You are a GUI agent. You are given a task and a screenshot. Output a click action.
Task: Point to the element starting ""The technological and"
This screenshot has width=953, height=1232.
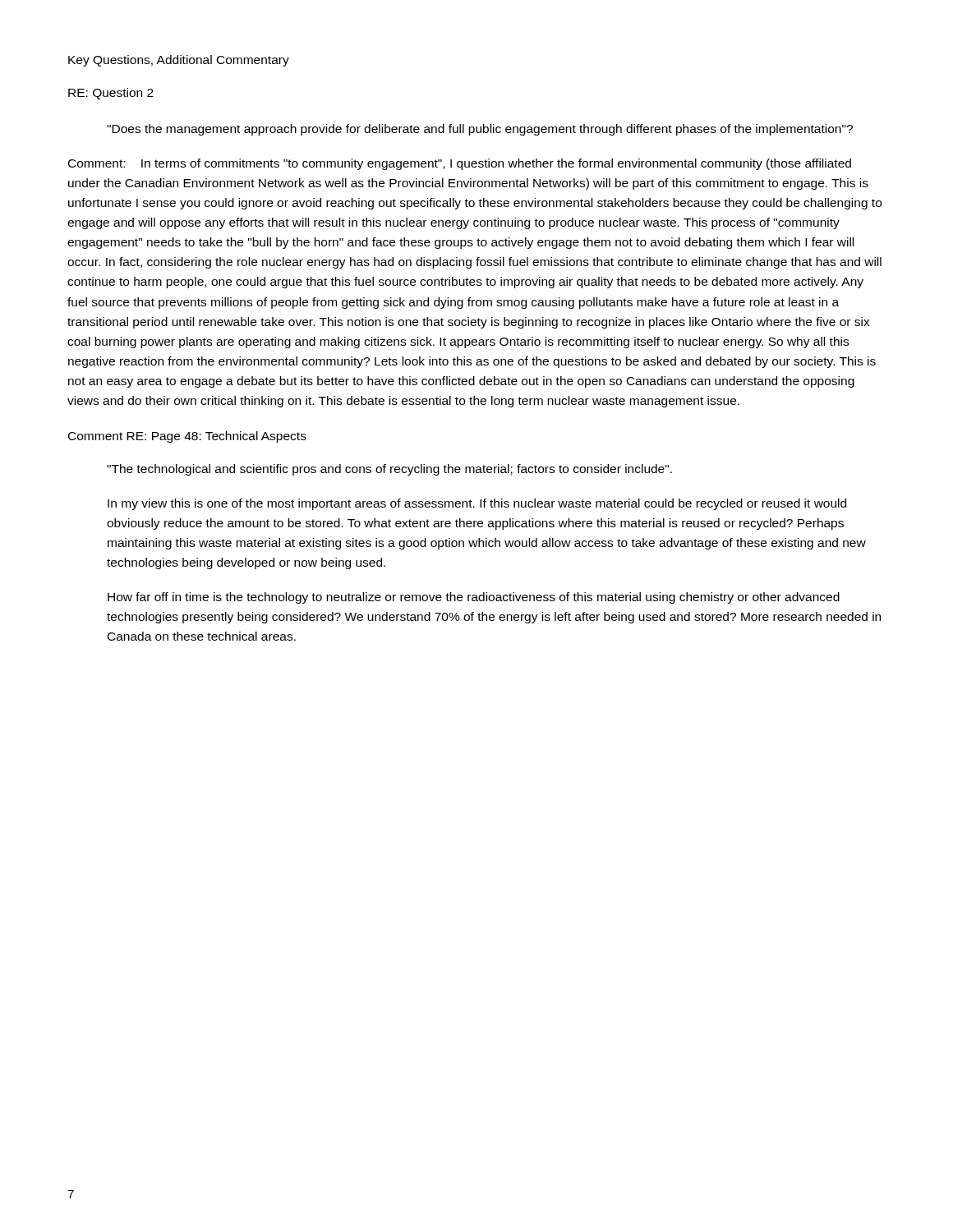390,469
